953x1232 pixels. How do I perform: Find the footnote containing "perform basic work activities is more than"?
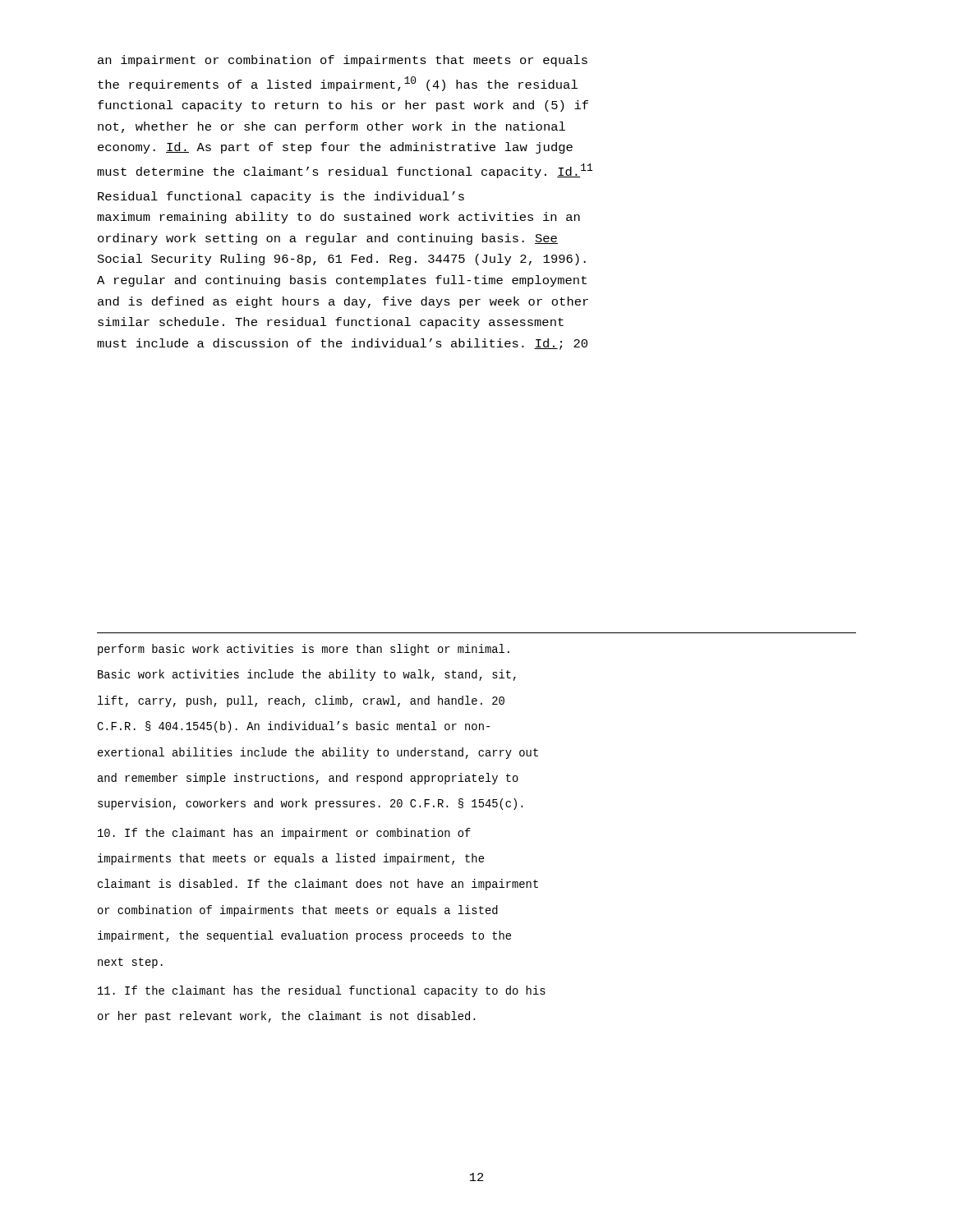click(x=476, y=728)
